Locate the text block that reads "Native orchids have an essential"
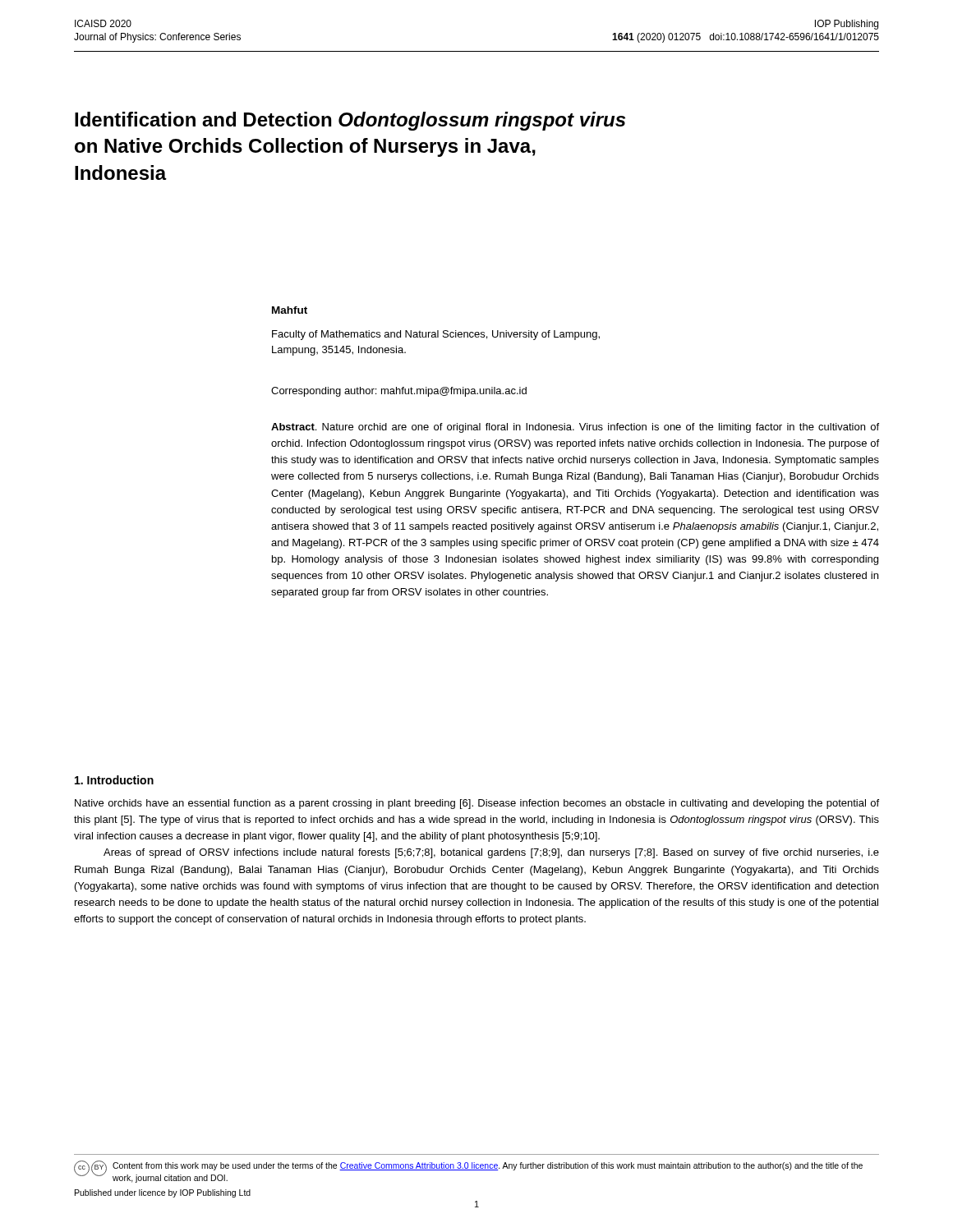Image resolution: width=953 pixels, height=1232 pixels. click(476, 861)
